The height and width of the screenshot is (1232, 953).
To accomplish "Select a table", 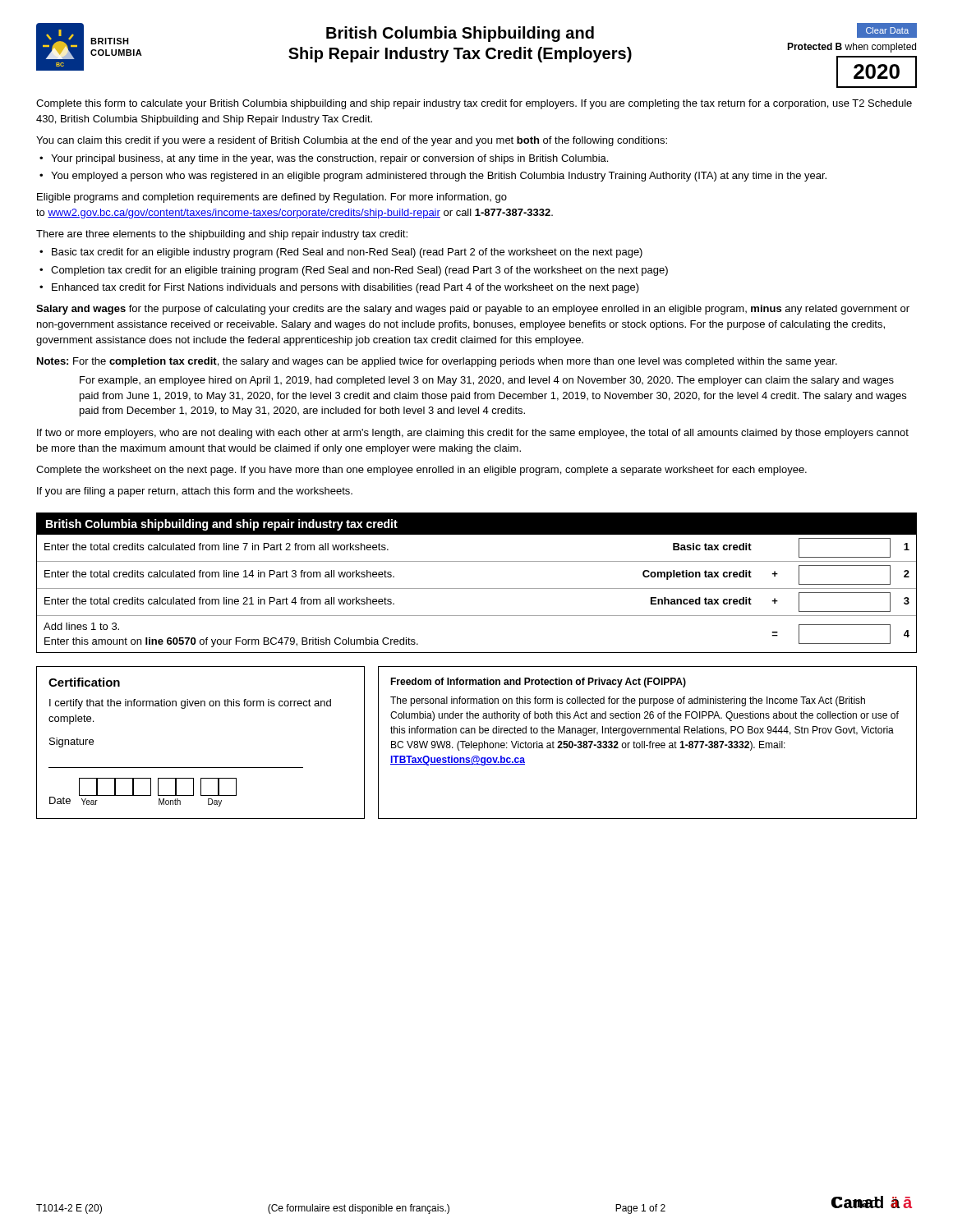I will (x=476, y=583).
